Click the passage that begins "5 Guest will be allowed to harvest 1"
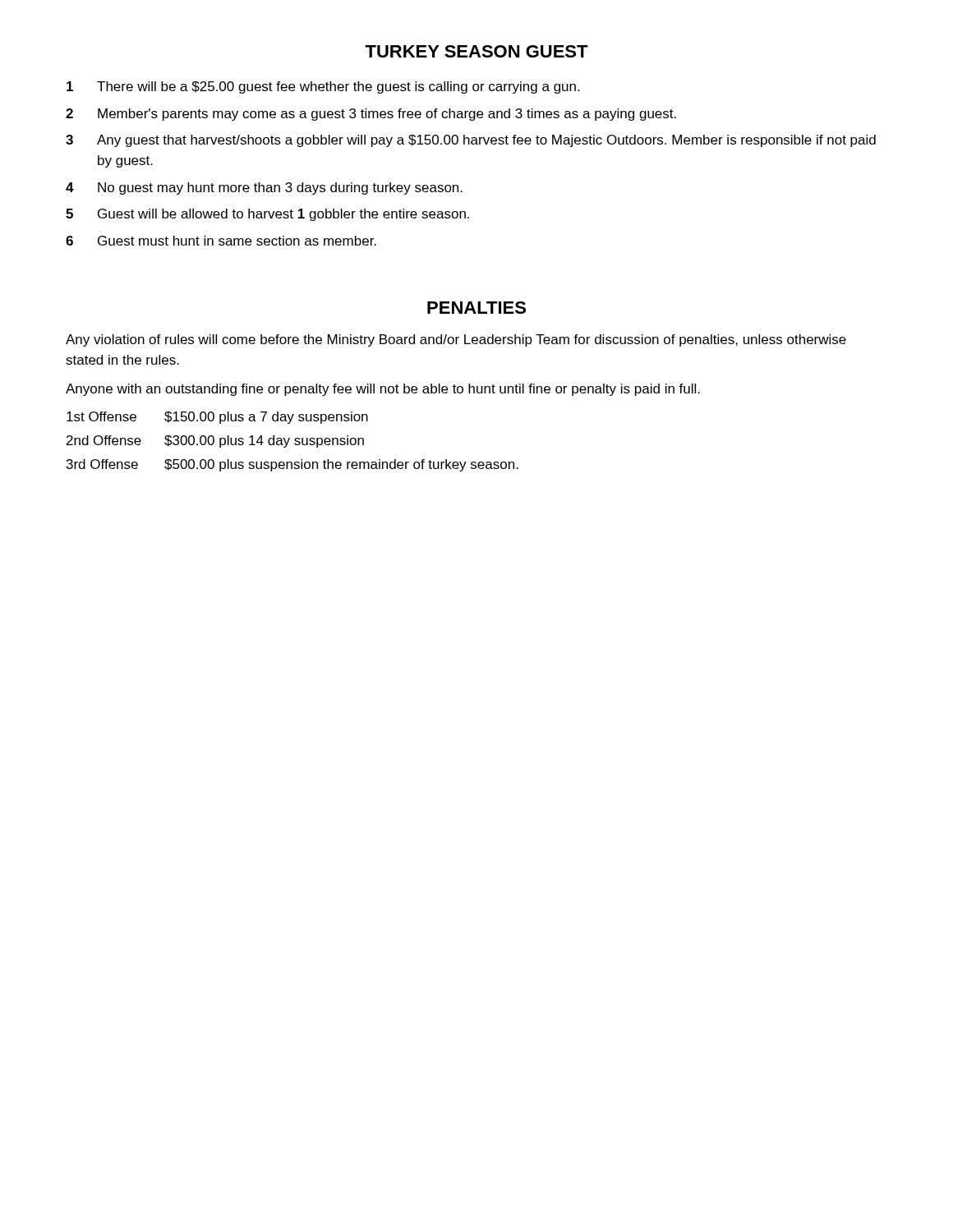This screenshot has height=1232, width=953. point(476,215)
